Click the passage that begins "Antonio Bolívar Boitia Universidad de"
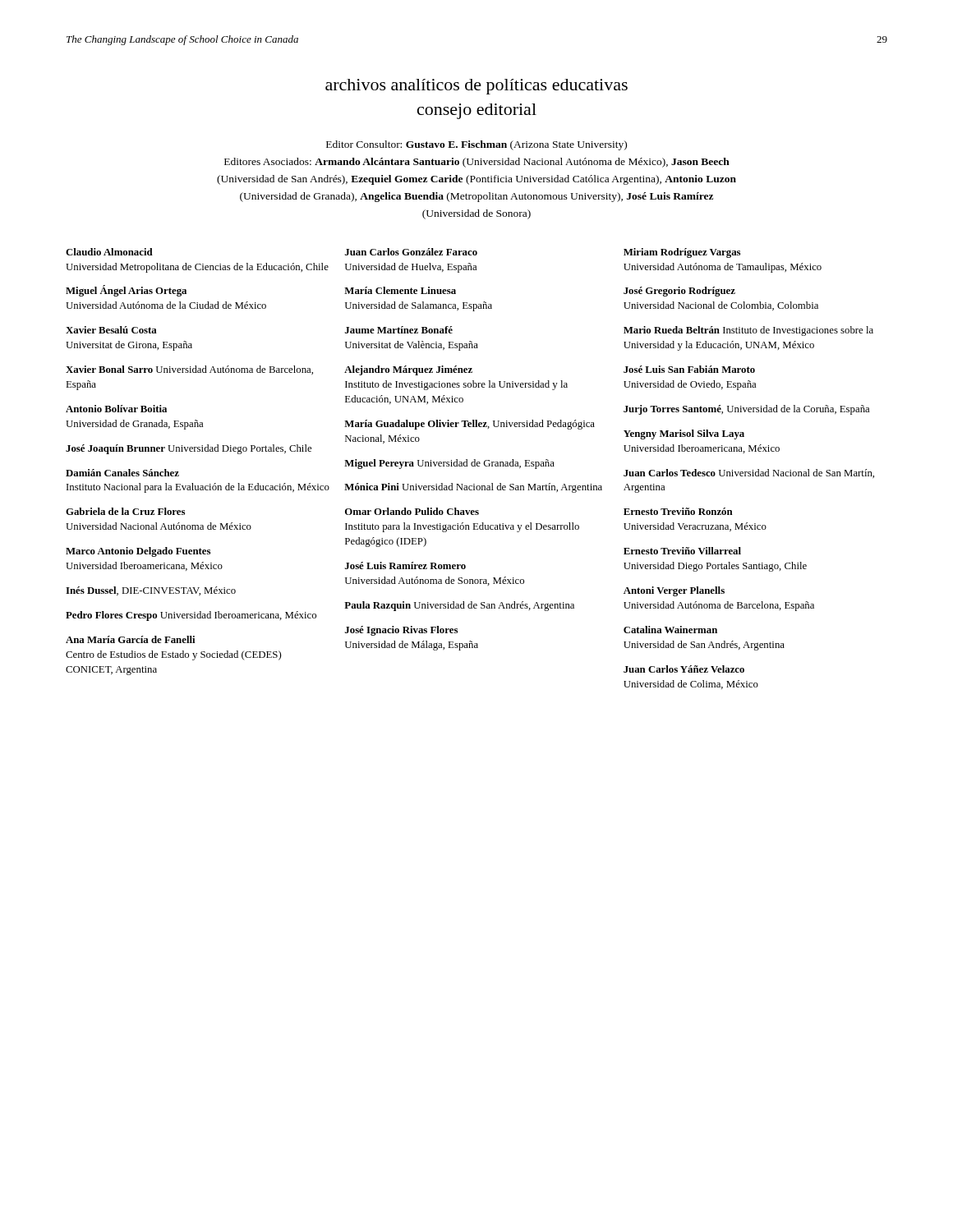 click(135, 416)
